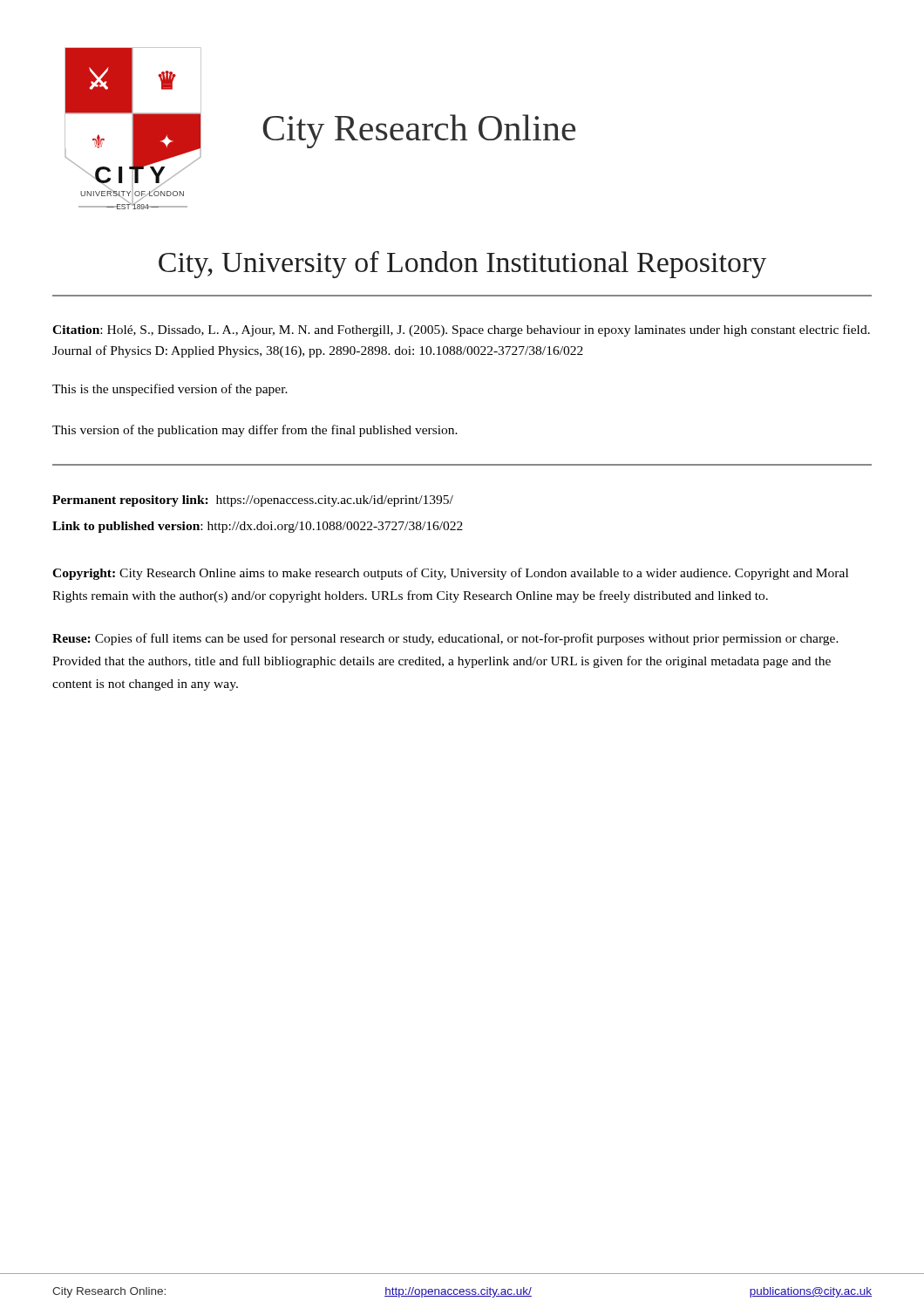Navigate to the region starting "Permanent repository link: https://openaccess.city.ac.uk/id/eprint/1395/"
The height and width of the screenshot is (1308, 924).
coord(253,499)
